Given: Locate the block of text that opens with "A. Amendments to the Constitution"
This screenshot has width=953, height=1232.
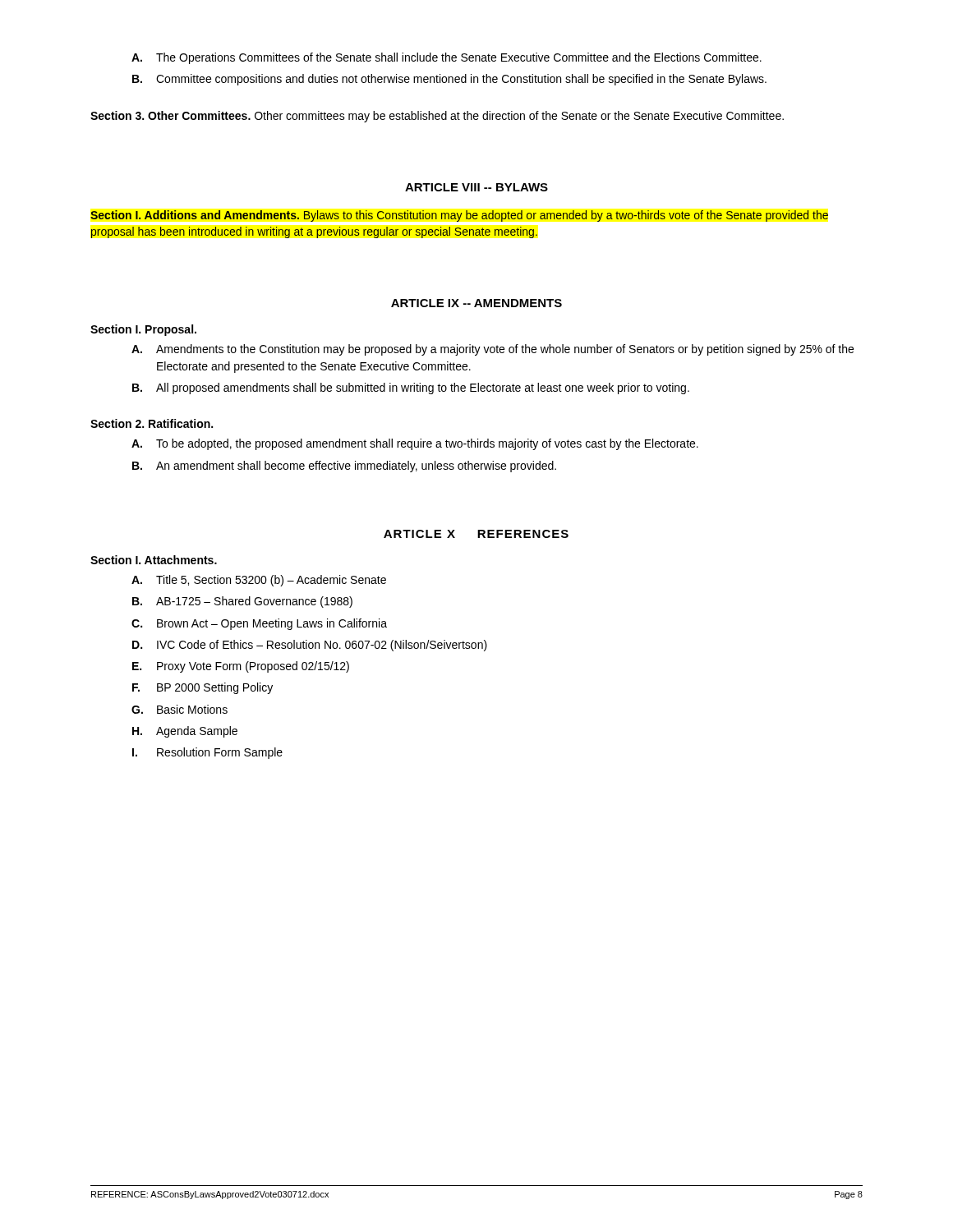Looking at the screenshot, I should 497,358.
